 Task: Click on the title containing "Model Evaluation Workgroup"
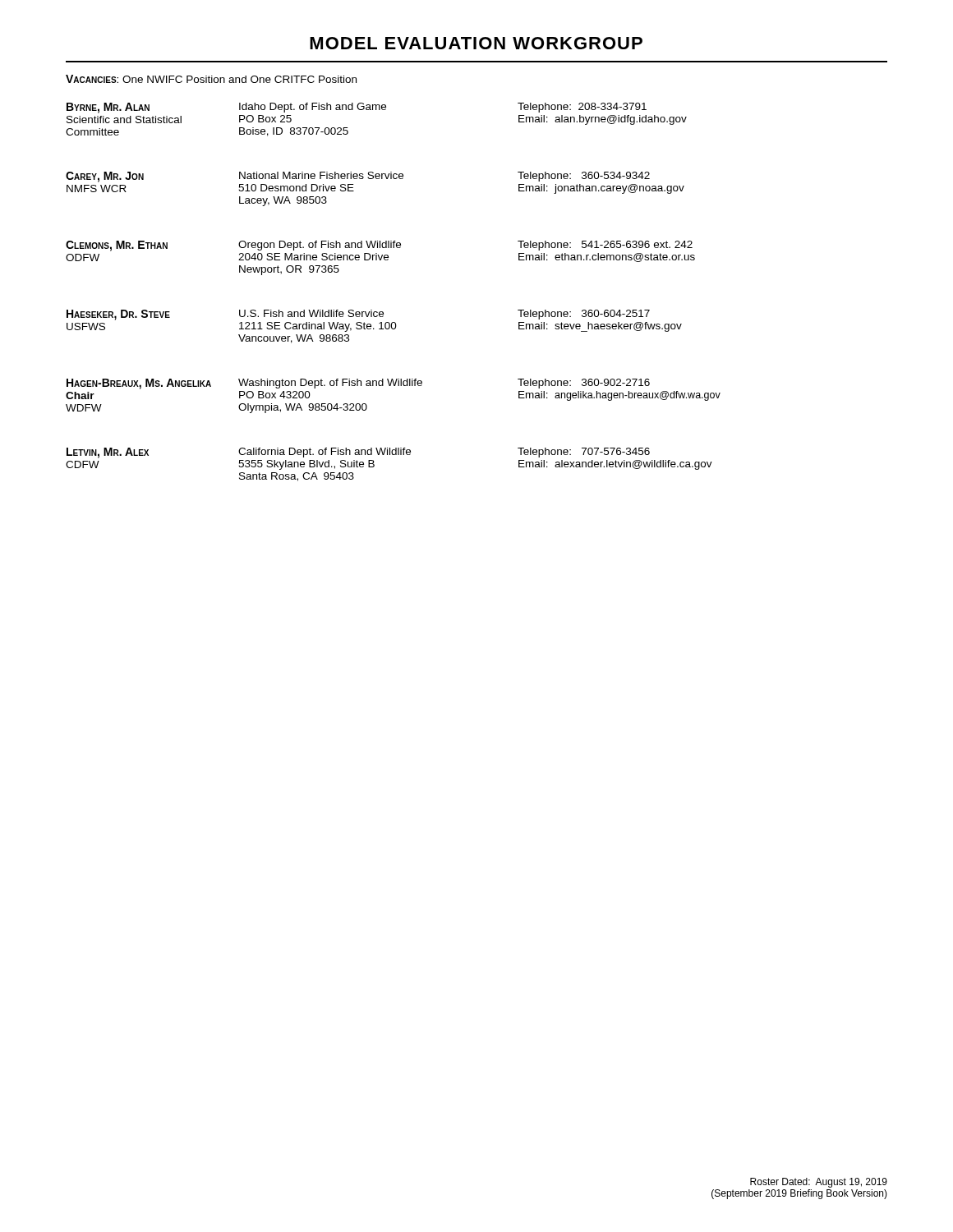(476, 43)
